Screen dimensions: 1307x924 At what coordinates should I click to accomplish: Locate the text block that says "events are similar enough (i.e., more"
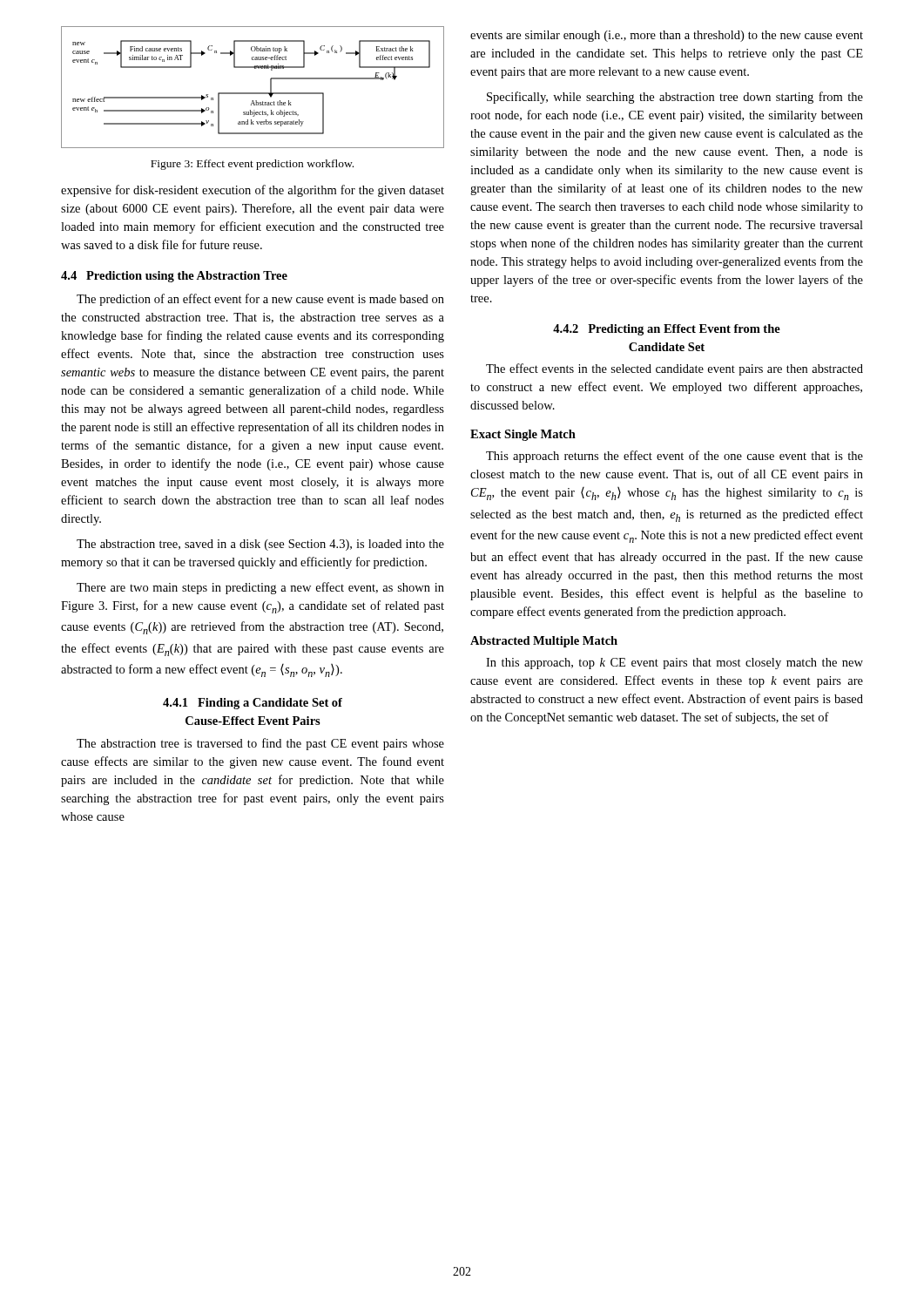(x=667, y=53)
